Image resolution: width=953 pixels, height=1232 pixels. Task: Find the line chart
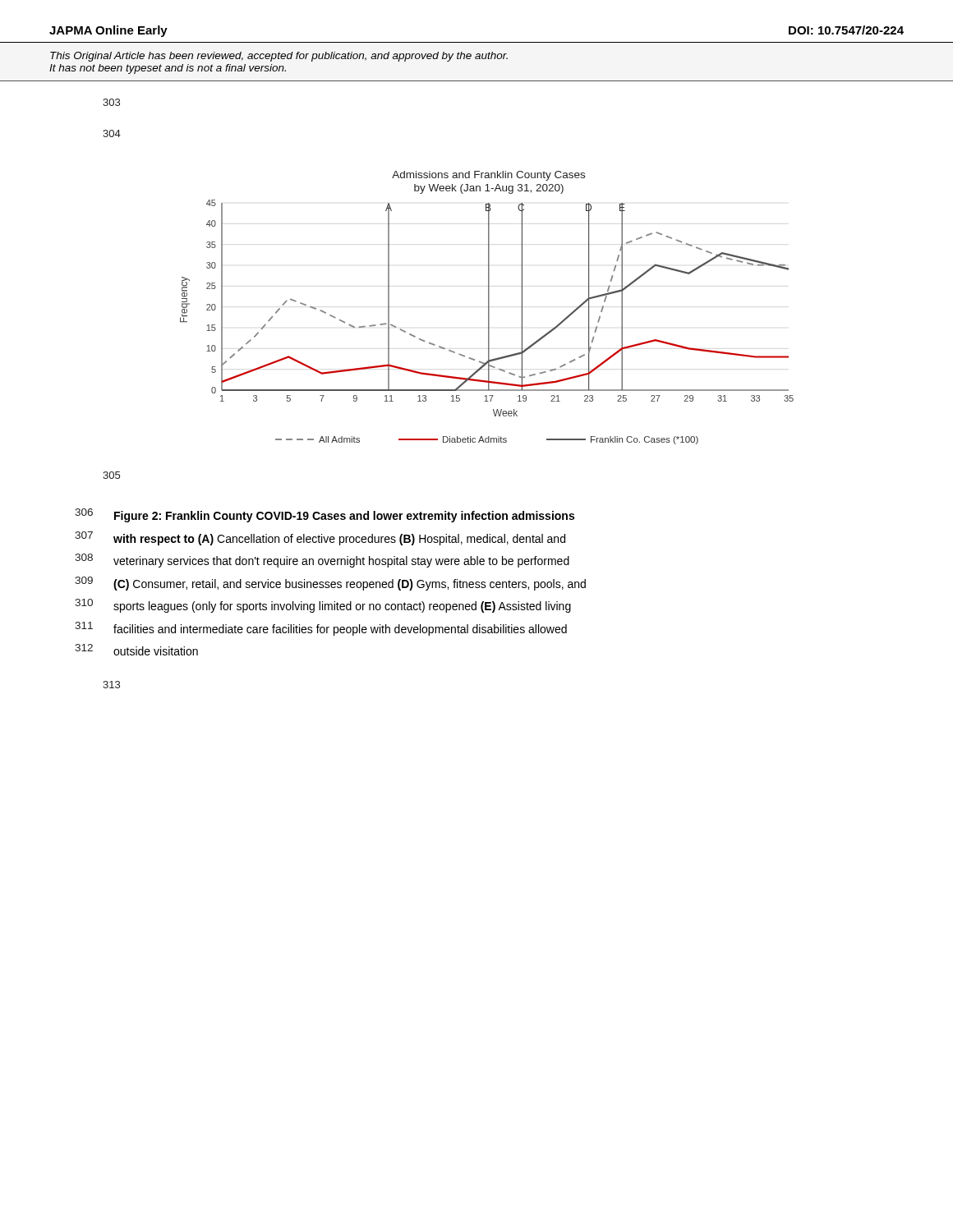pyautogui.click(x=489, y=314)
